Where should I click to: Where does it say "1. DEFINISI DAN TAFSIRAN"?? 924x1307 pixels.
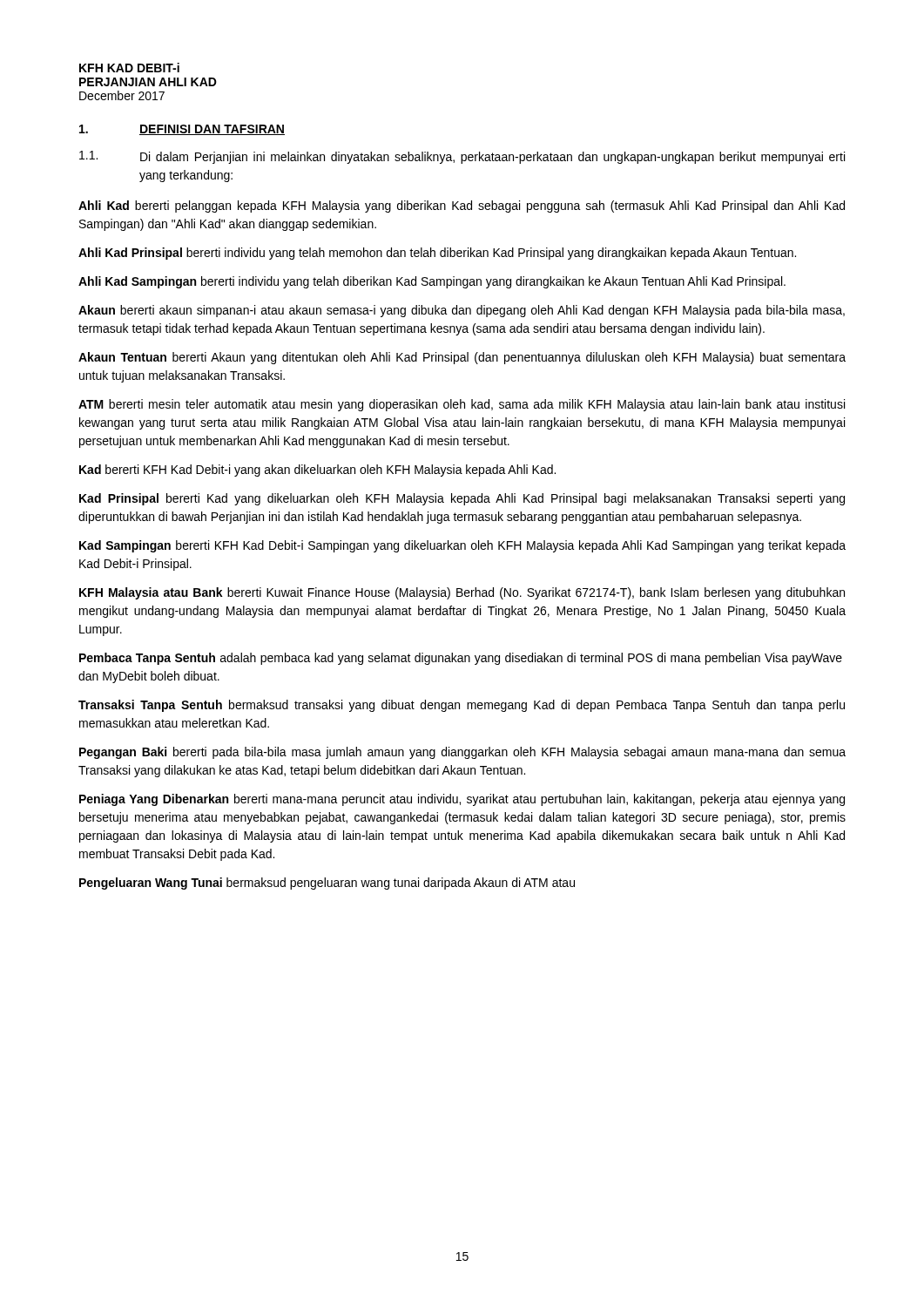[x=182, y=129]
